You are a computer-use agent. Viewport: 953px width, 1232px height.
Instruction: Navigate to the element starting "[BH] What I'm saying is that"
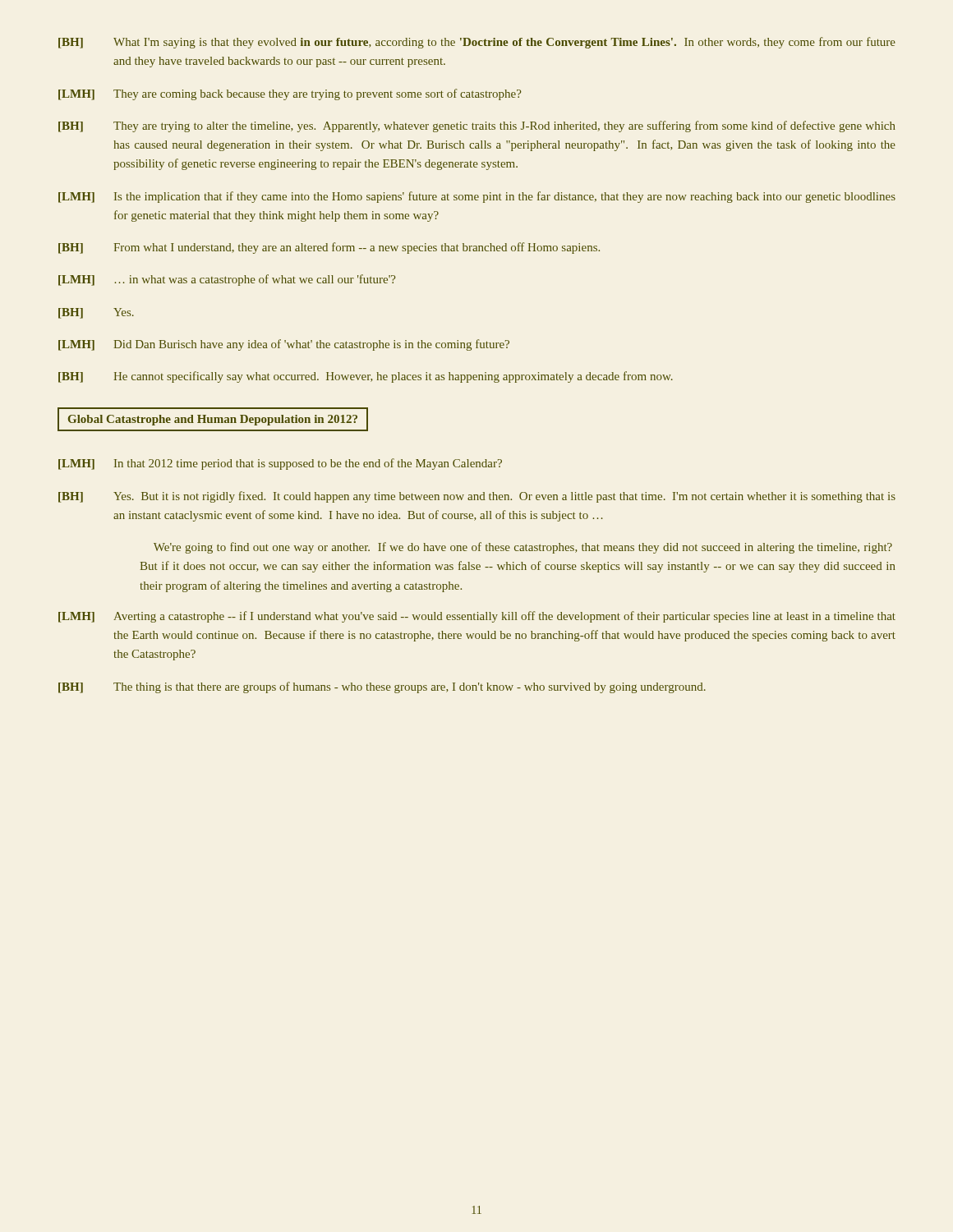[476, 52]
